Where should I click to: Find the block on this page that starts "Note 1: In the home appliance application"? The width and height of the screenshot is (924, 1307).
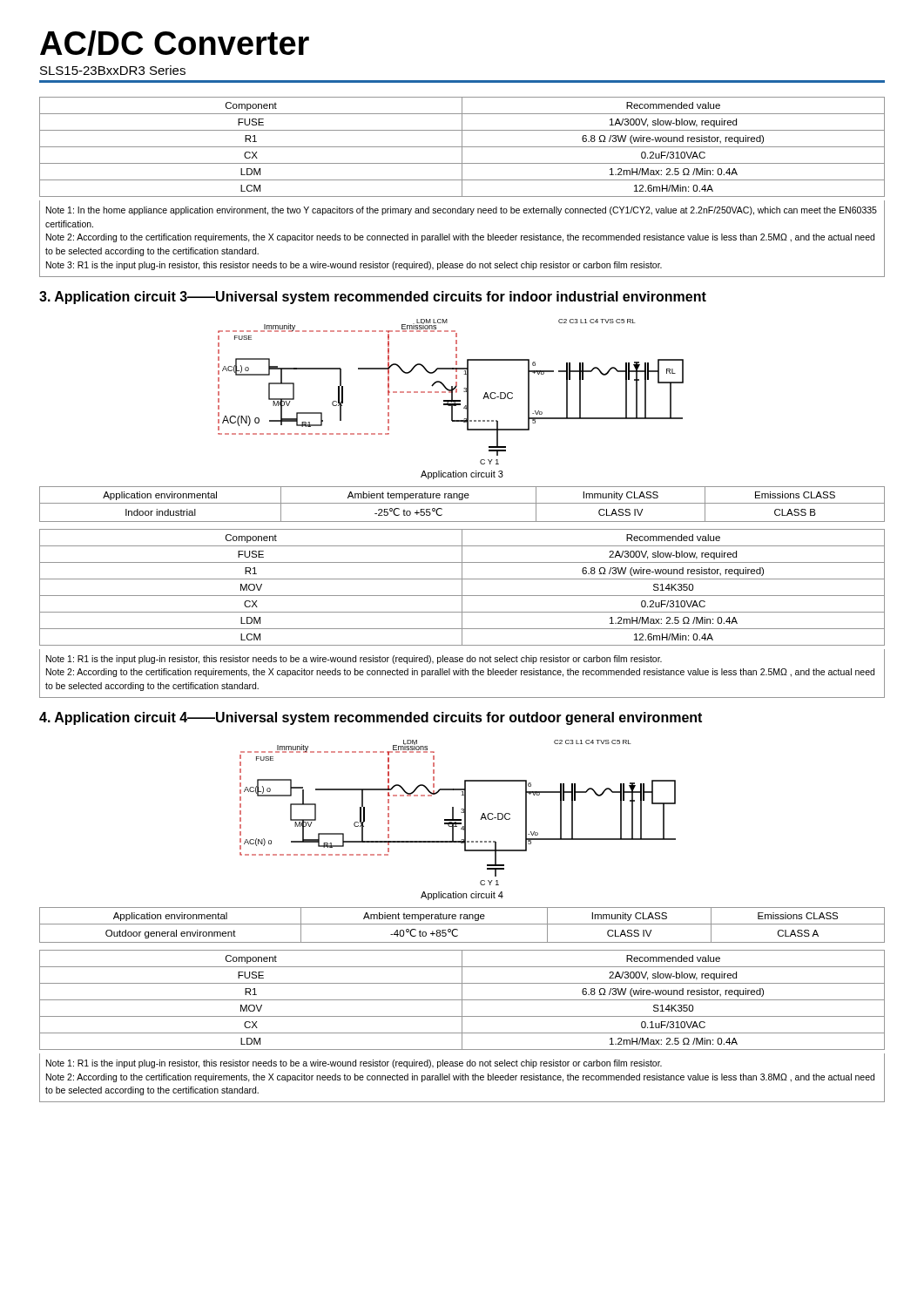(x=461, y=237)
